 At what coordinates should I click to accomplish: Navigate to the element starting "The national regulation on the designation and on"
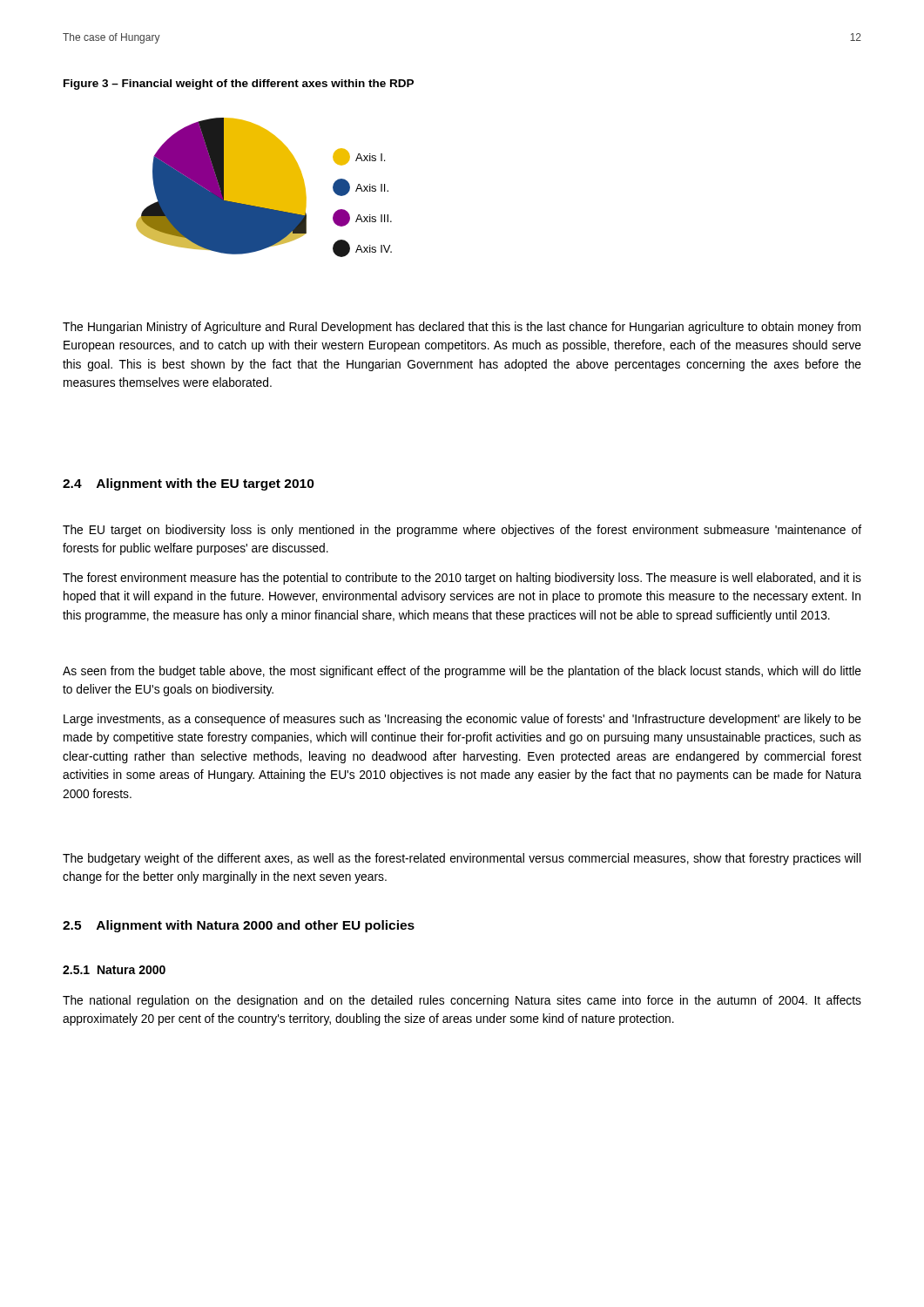coord(462,1010)
